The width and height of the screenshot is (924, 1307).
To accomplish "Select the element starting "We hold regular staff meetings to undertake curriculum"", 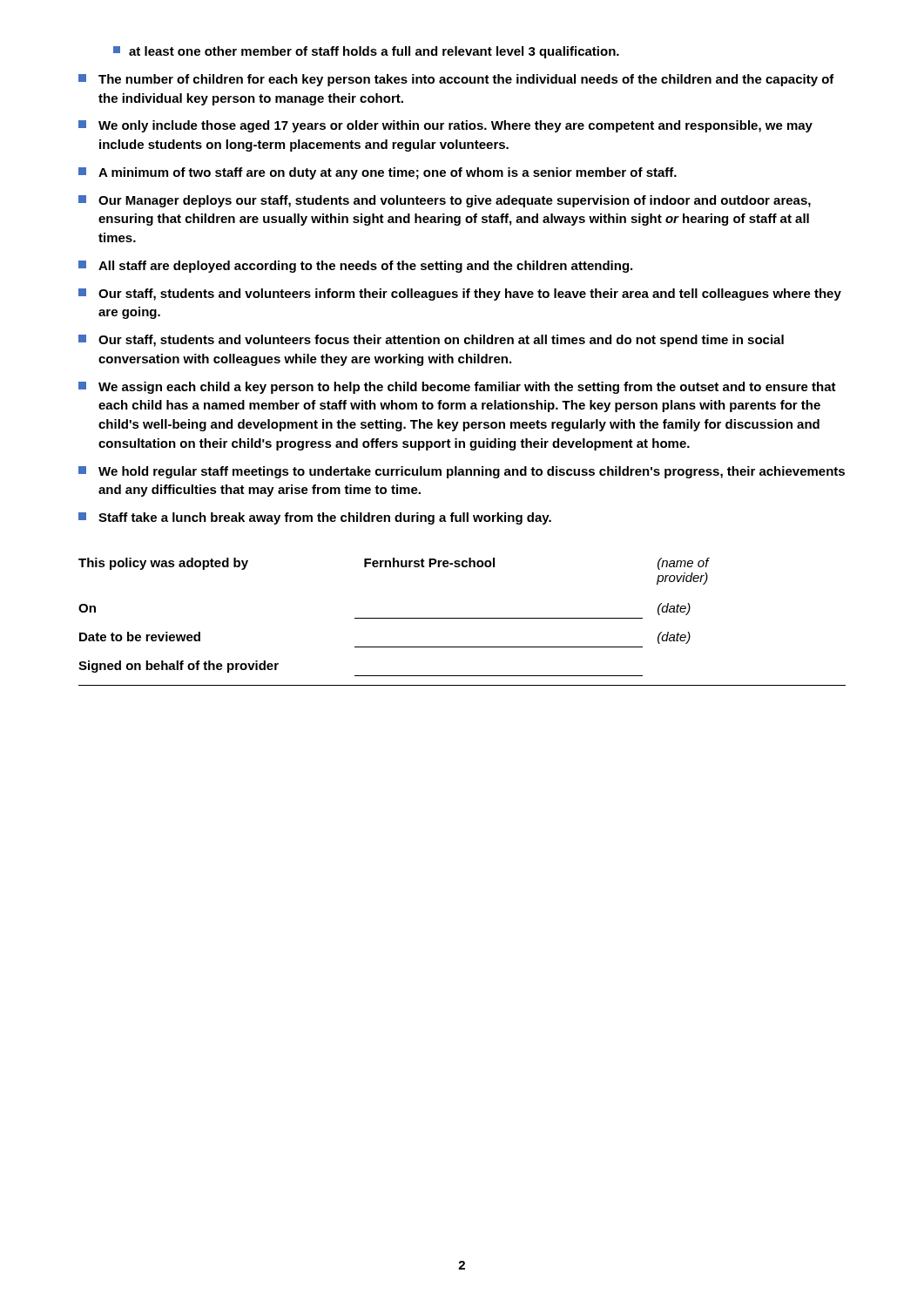I will 462,480.
